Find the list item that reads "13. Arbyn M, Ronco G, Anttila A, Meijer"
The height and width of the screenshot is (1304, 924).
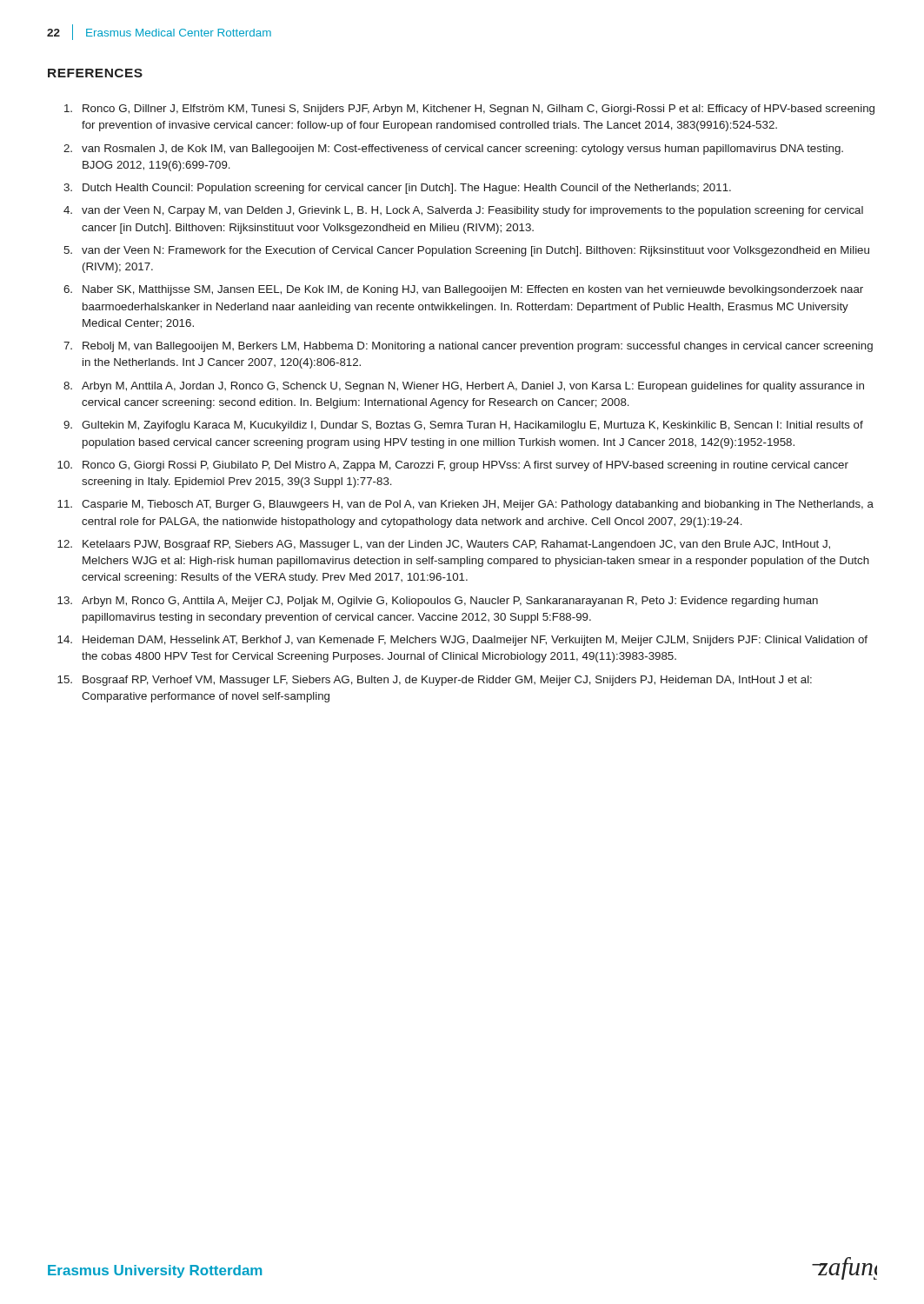tap(462, 608)
